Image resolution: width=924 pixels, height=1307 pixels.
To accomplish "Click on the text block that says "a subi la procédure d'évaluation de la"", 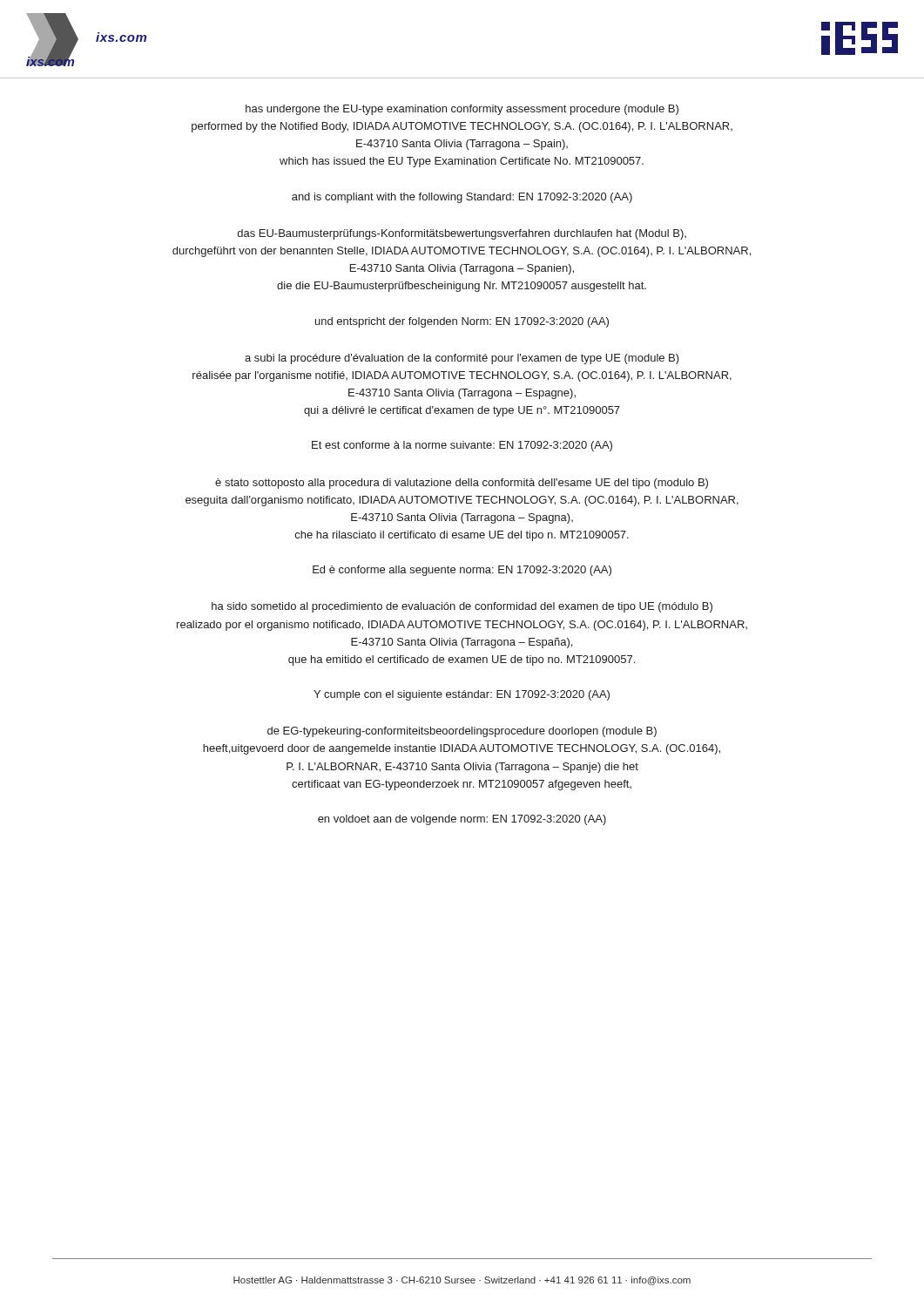I will pyautogui.click(x=462, y=402).
